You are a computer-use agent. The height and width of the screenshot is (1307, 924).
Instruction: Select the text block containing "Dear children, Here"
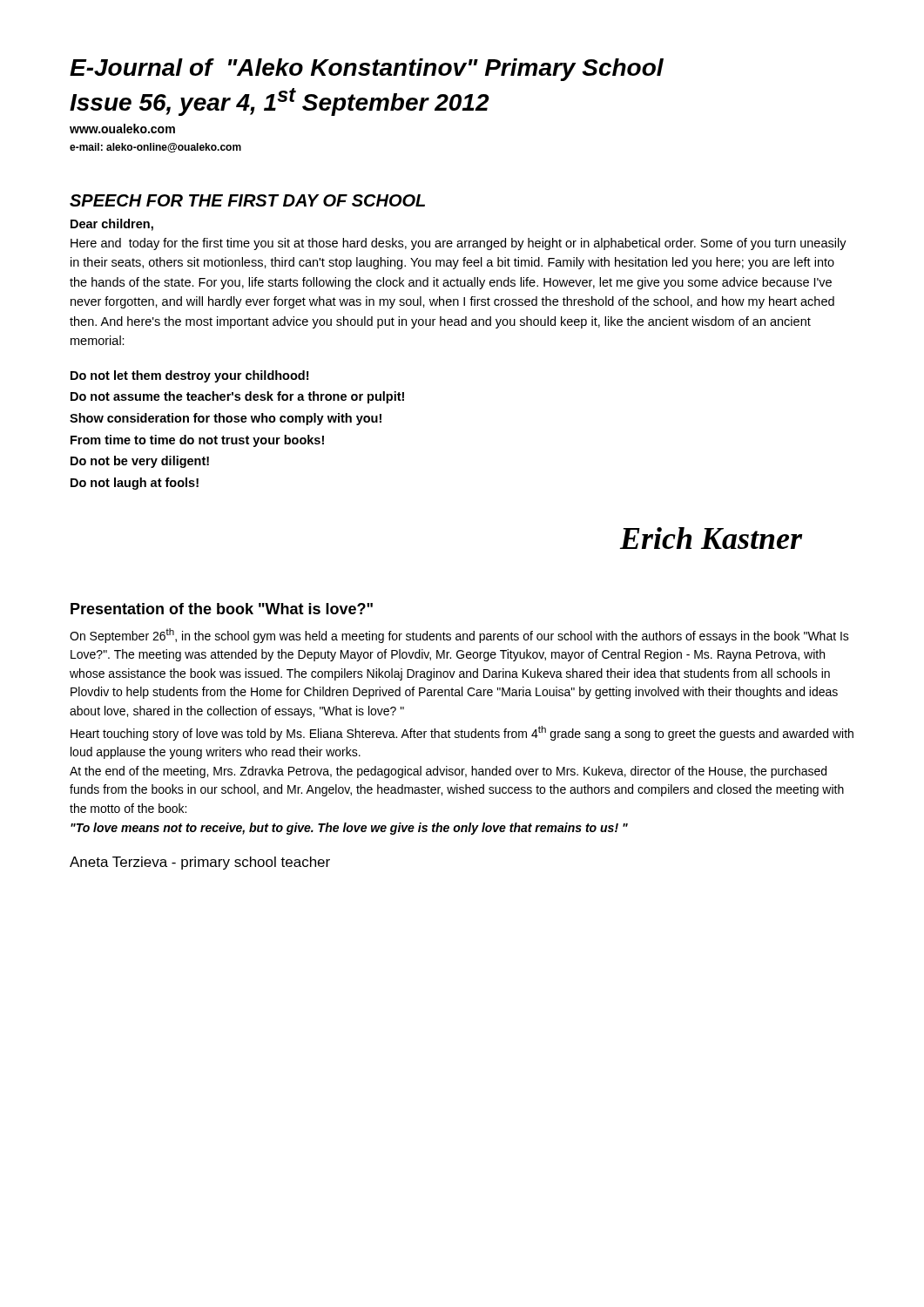(x=458, y=282)
